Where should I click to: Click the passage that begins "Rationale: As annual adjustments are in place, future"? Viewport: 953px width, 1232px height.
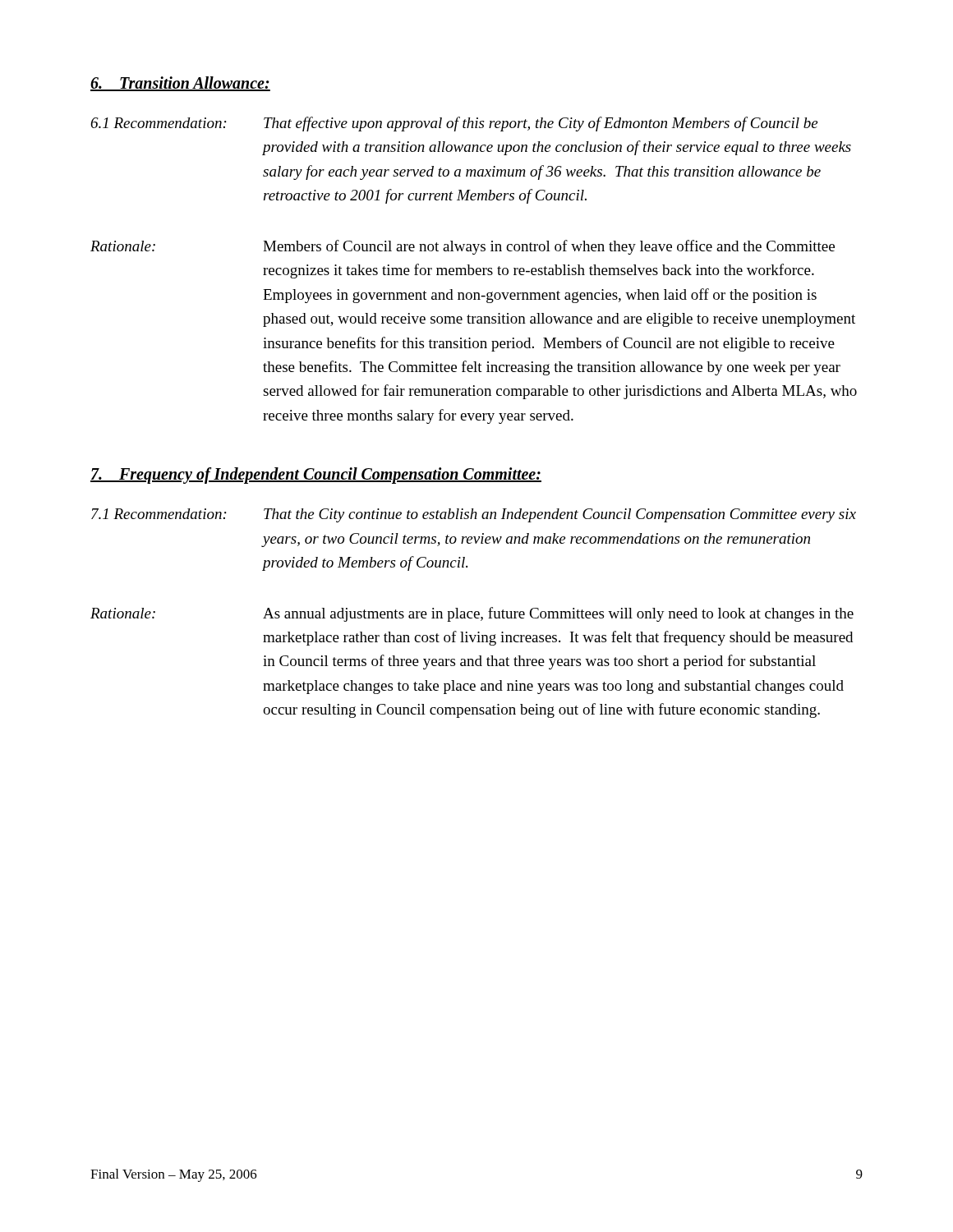[x=476, y=661]
